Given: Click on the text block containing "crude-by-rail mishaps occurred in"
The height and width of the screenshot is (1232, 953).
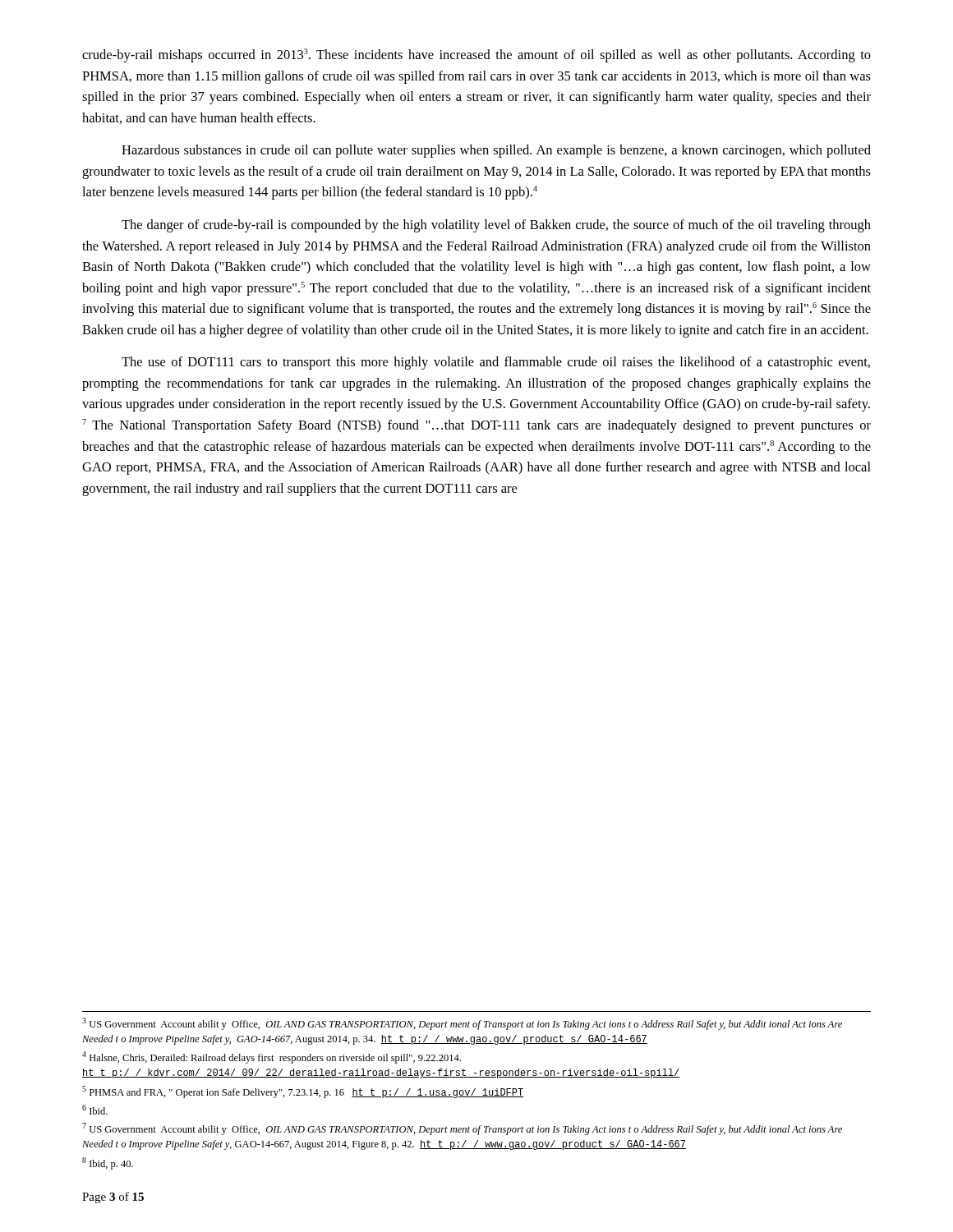Looking at the screenshot, I should click(476, 272).
